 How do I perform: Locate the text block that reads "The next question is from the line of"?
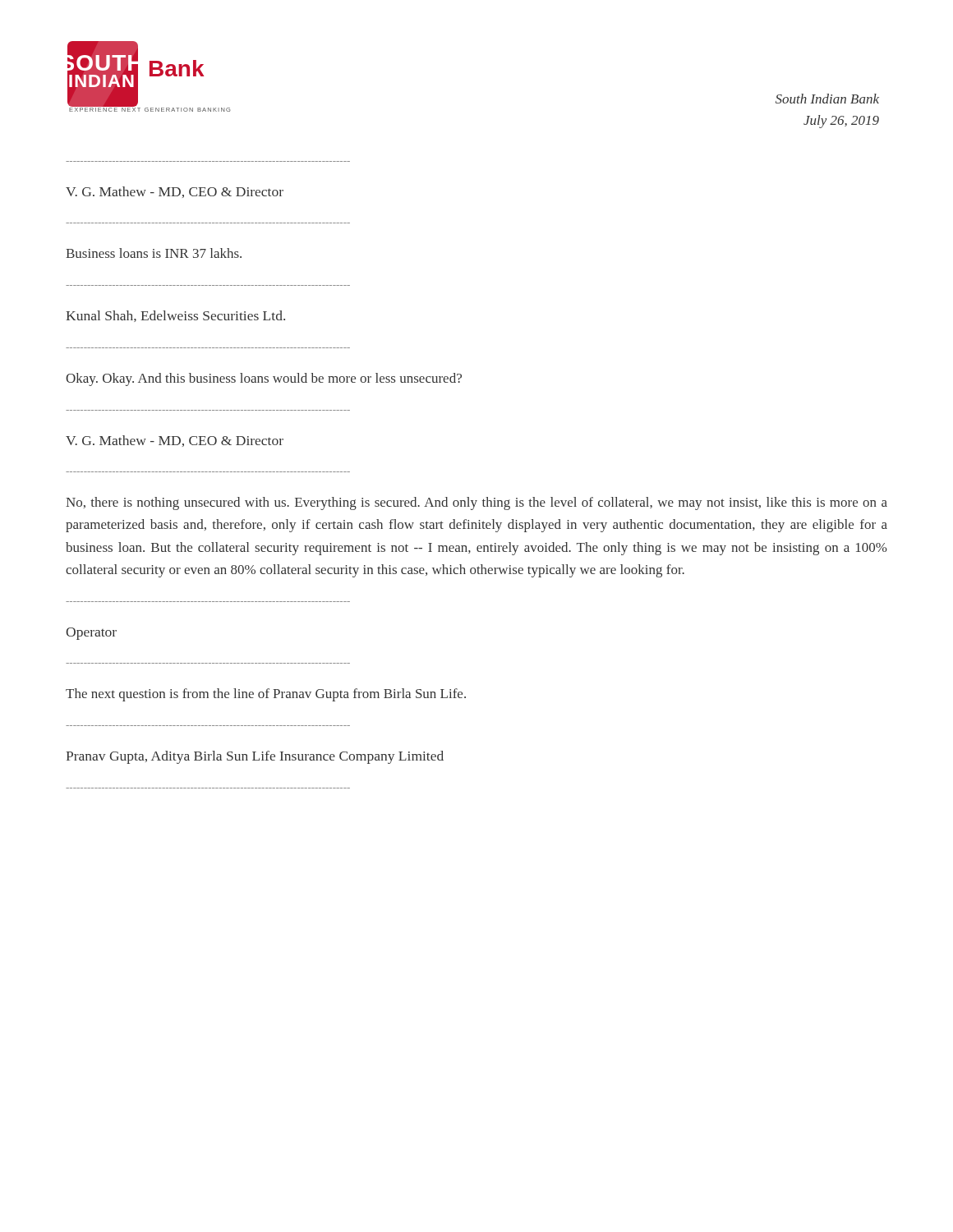click(x=266, y=694)
